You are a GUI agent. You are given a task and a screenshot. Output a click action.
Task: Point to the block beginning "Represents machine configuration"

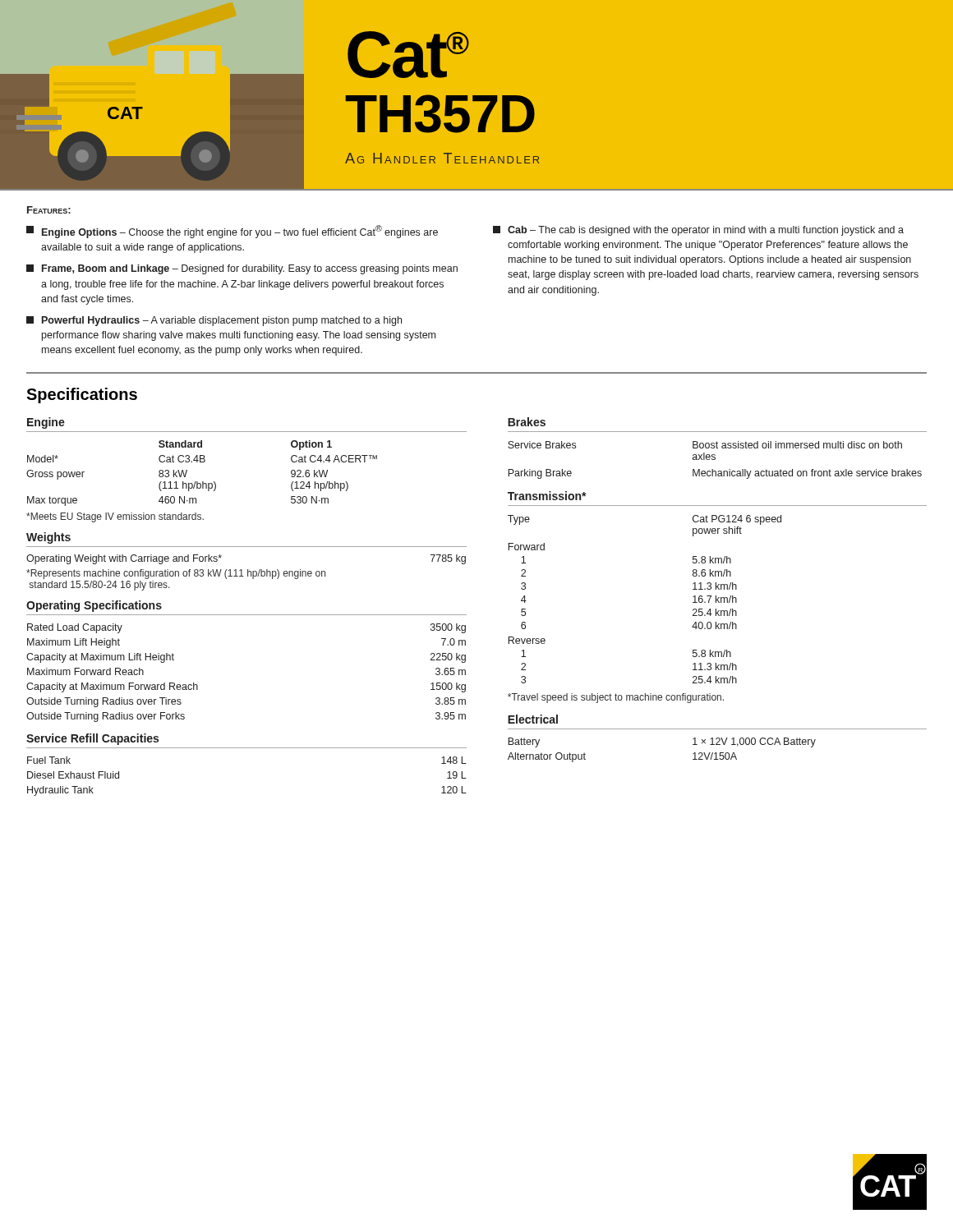tap(176, 579)
